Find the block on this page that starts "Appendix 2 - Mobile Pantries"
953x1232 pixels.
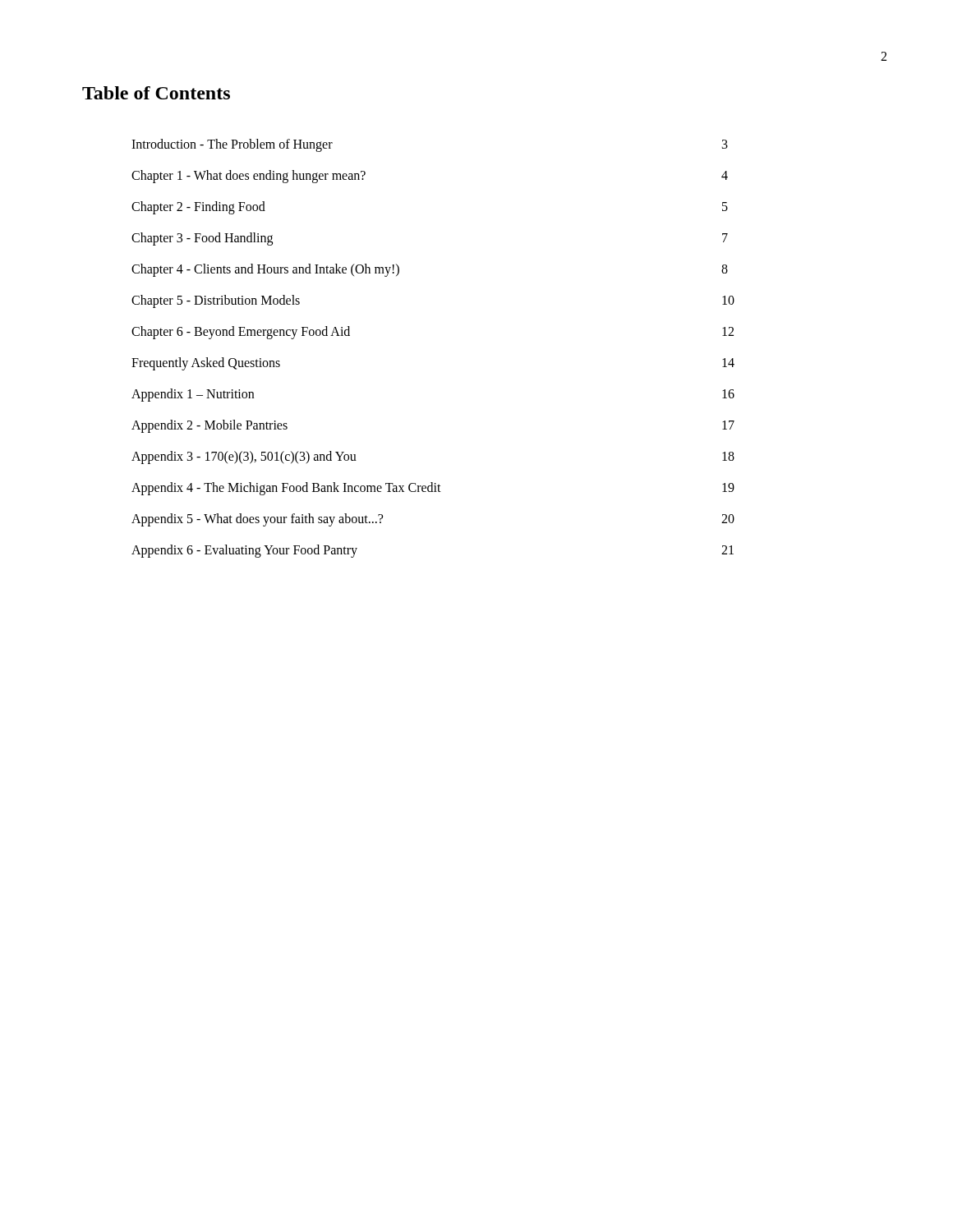coord(210,427)
